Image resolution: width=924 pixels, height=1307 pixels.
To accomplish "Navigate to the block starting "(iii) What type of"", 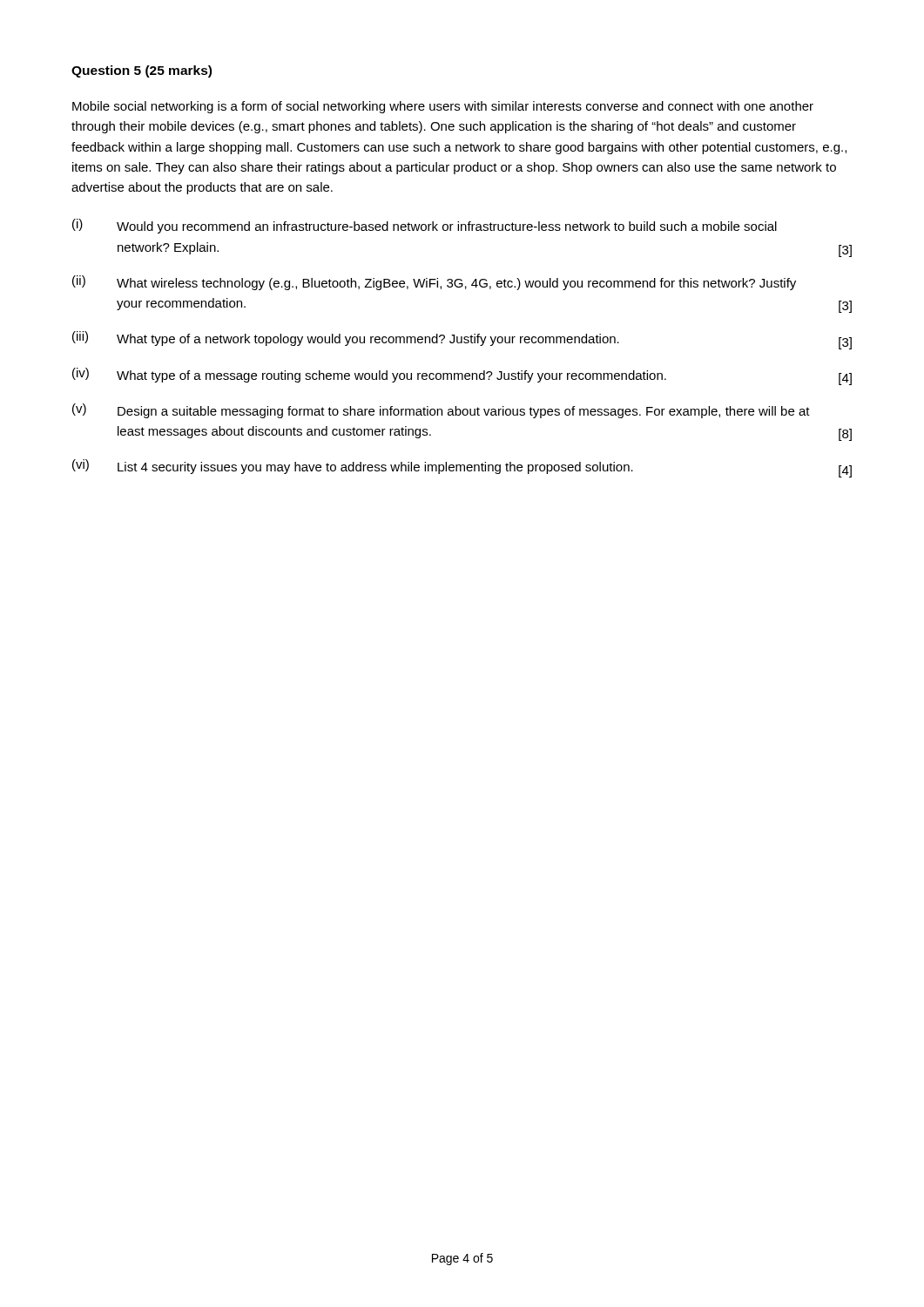I will pyautogui.click(x=462, y=339).
